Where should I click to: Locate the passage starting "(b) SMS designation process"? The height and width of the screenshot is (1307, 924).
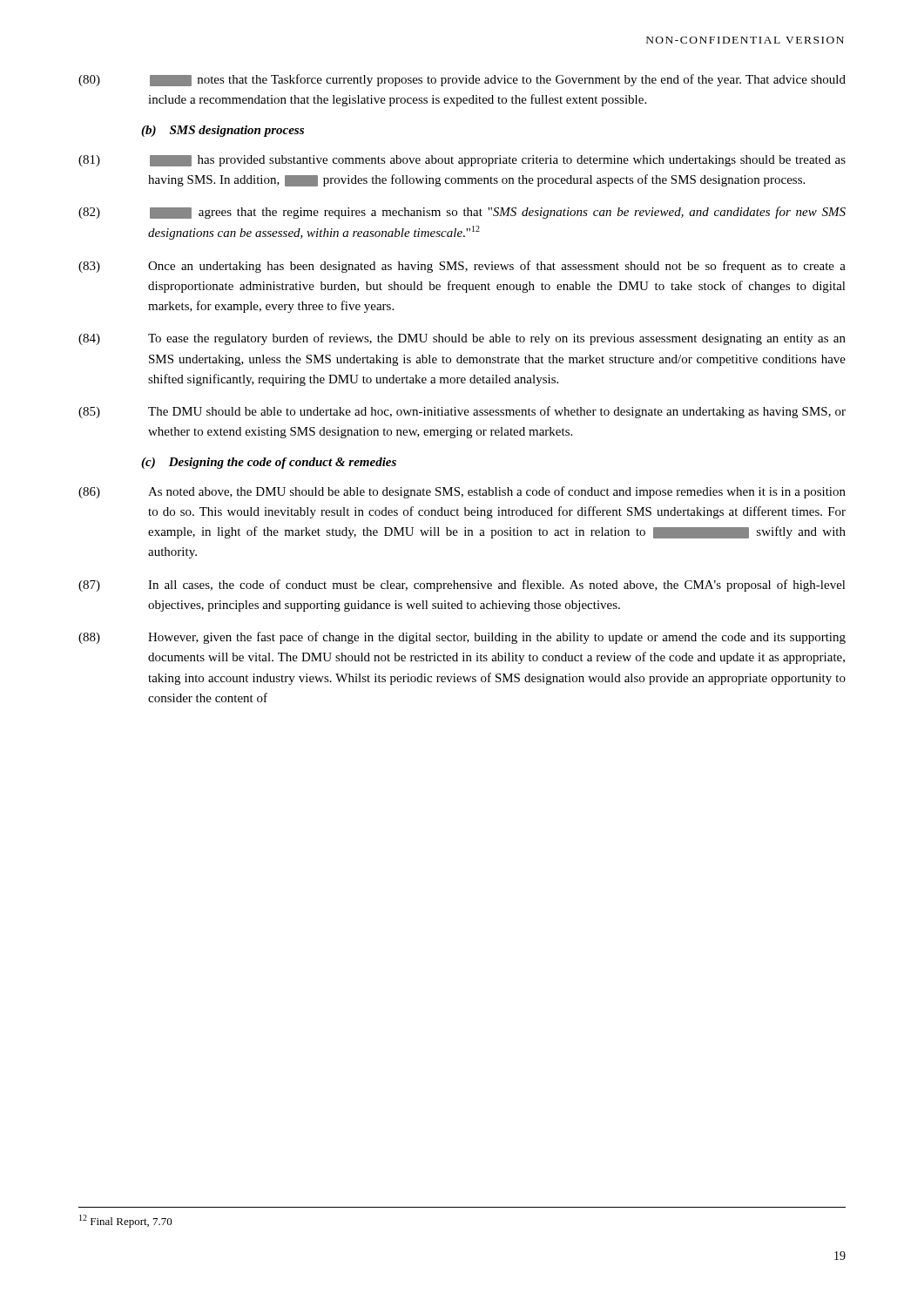pos(191,130)
